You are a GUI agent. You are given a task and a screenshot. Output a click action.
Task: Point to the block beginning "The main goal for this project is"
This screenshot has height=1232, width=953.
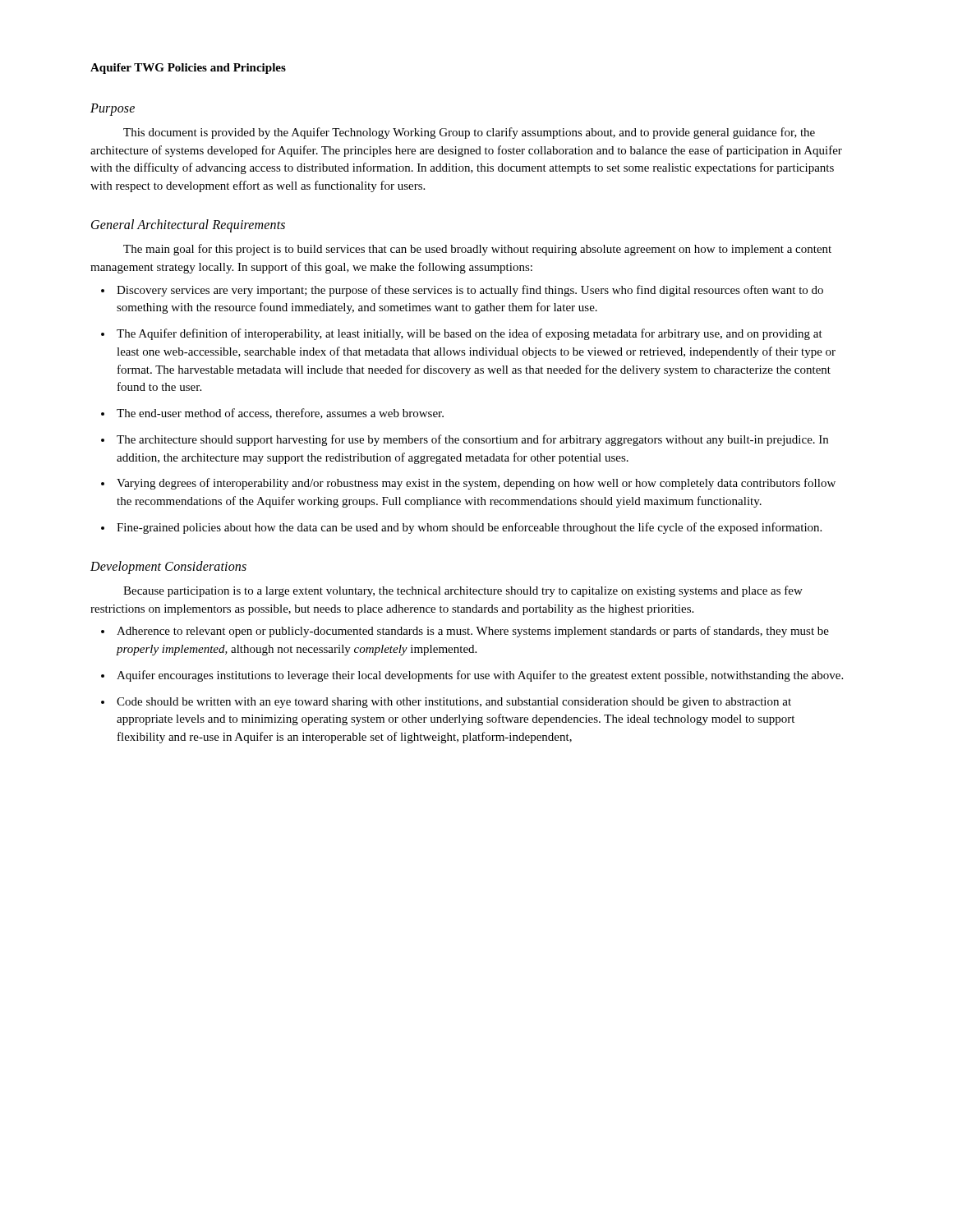point(468,259)
